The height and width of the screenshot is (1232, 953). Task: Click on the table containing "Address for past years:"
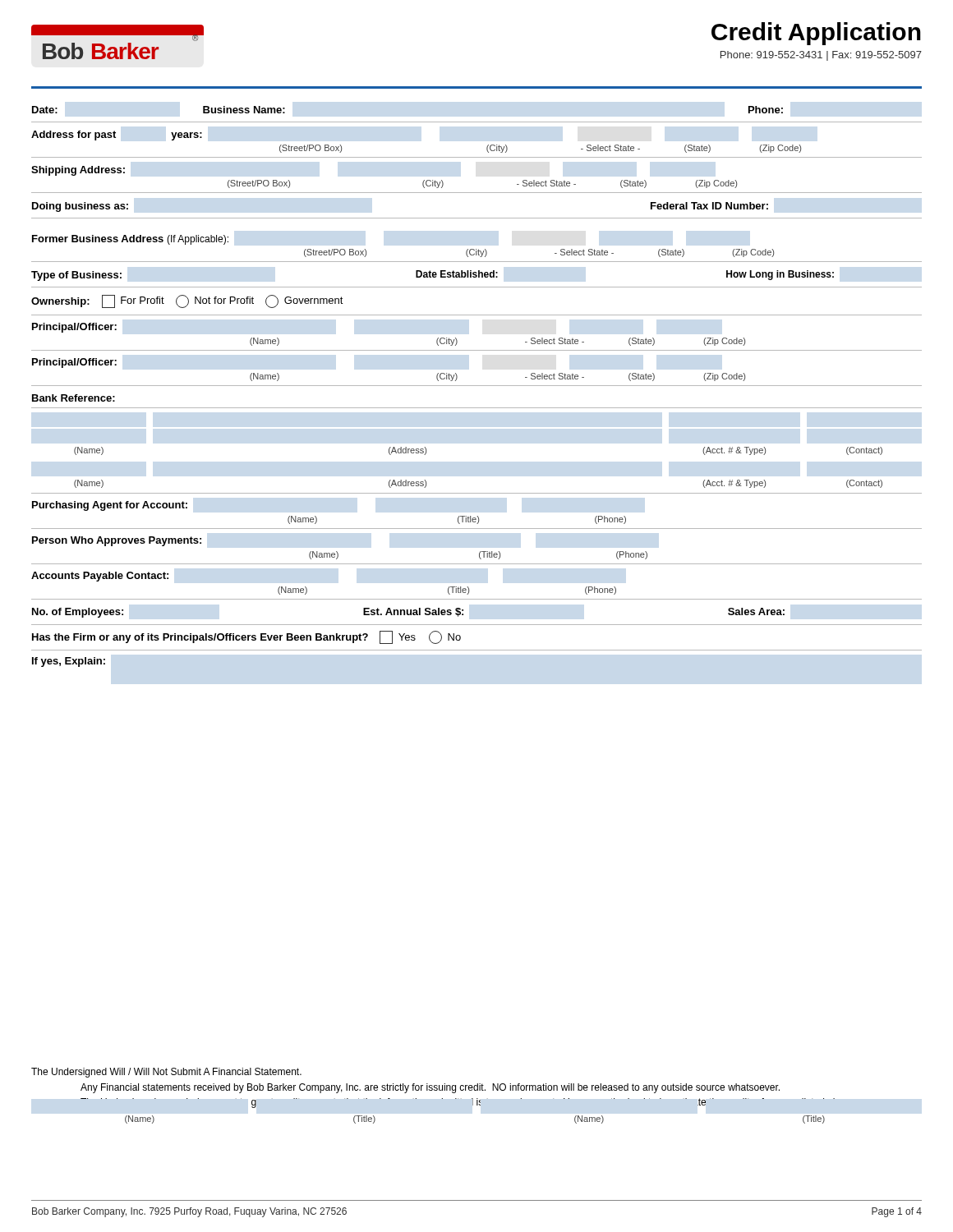tap(476, 140)
